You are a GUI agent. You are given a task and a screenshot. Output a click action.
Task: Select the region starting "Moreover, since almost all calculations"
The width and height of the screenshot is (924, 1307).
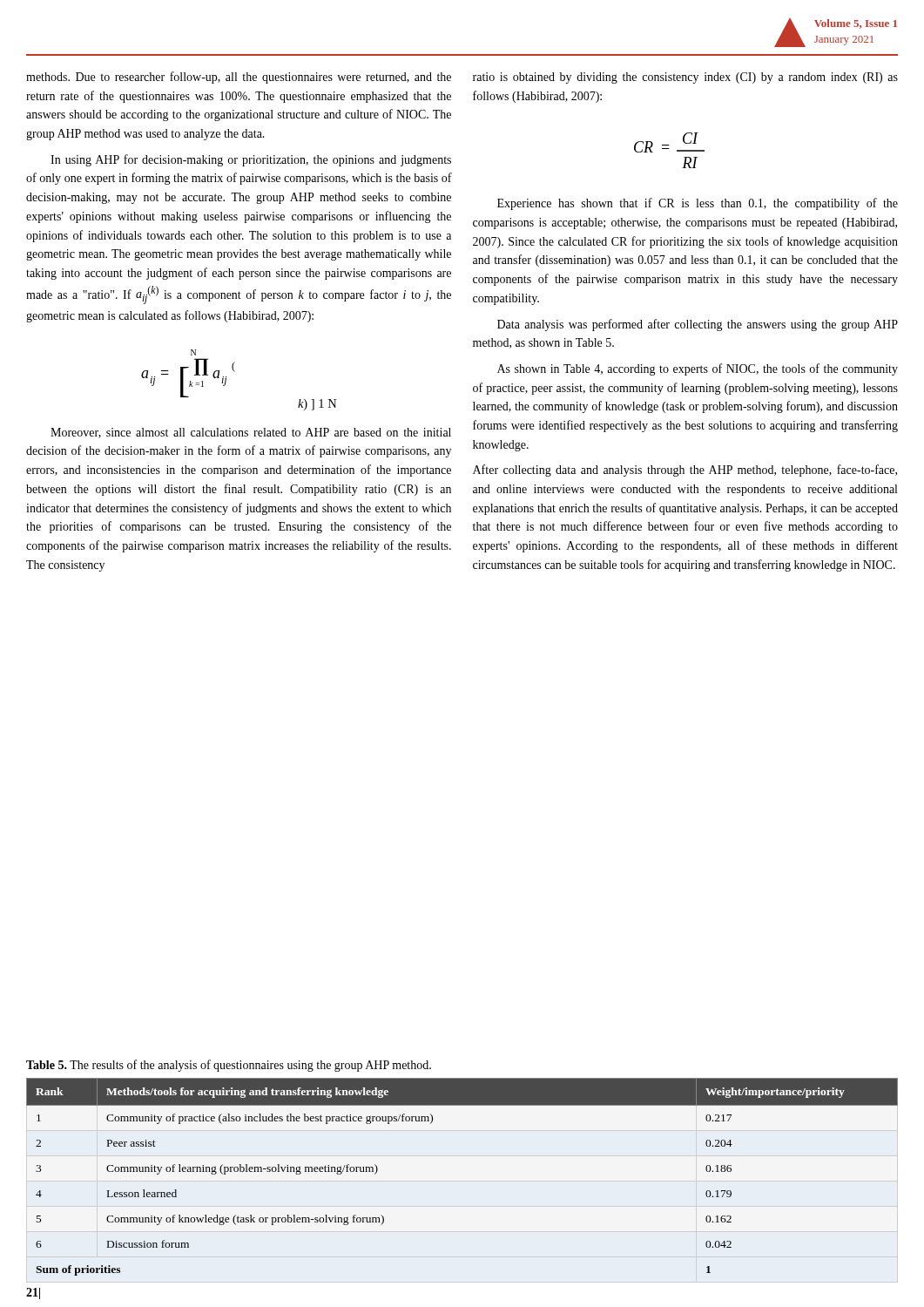(239, 499)
